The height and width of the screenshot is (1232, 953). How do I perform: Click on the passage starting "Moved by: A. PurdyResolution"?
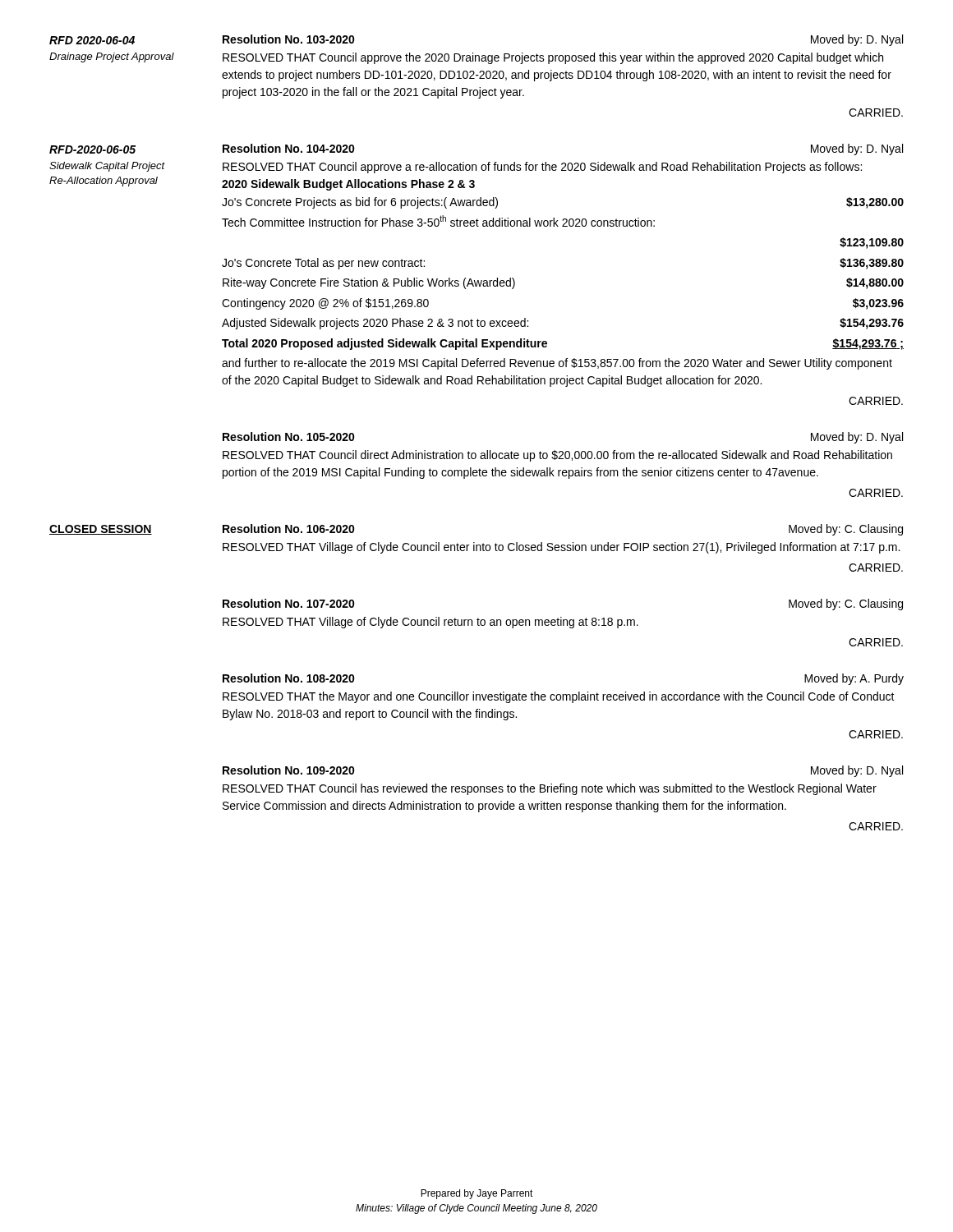click(289, 679)
